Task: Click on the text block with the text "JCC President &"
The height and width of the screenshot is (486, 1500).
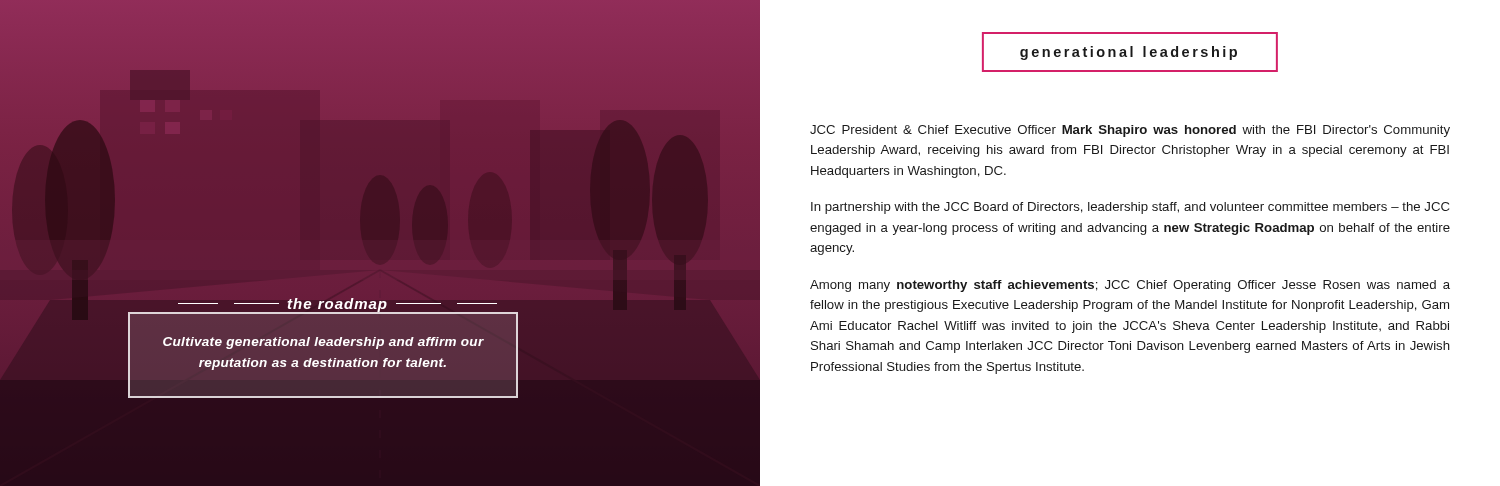Action: pyautogui.click(x=1130, y=150)
